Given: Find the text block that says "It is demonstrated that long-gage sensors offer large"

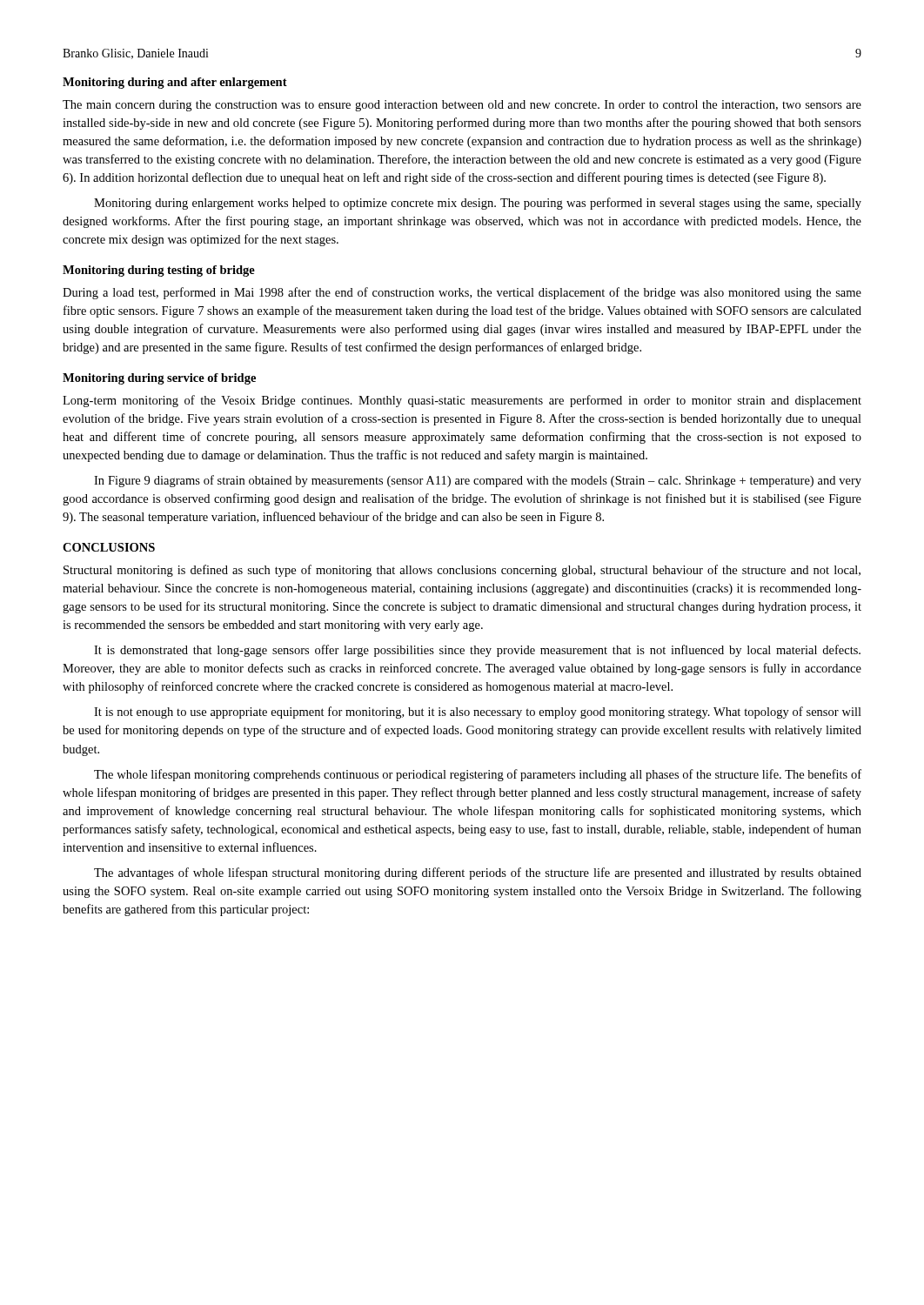Looking at the screenshot, I should click(x=462, y=669).
